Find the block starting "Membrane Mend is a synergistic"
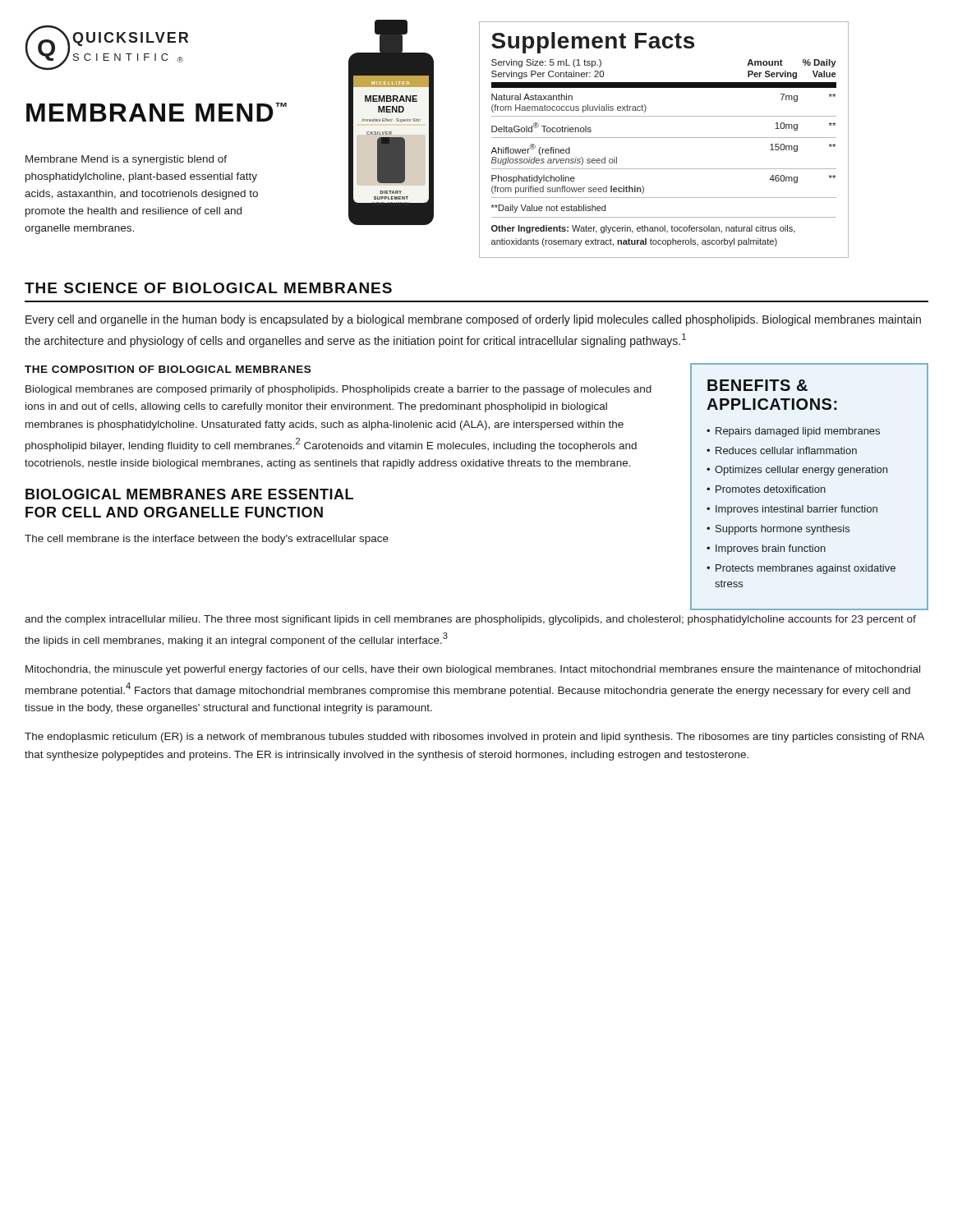 [142, 193]
